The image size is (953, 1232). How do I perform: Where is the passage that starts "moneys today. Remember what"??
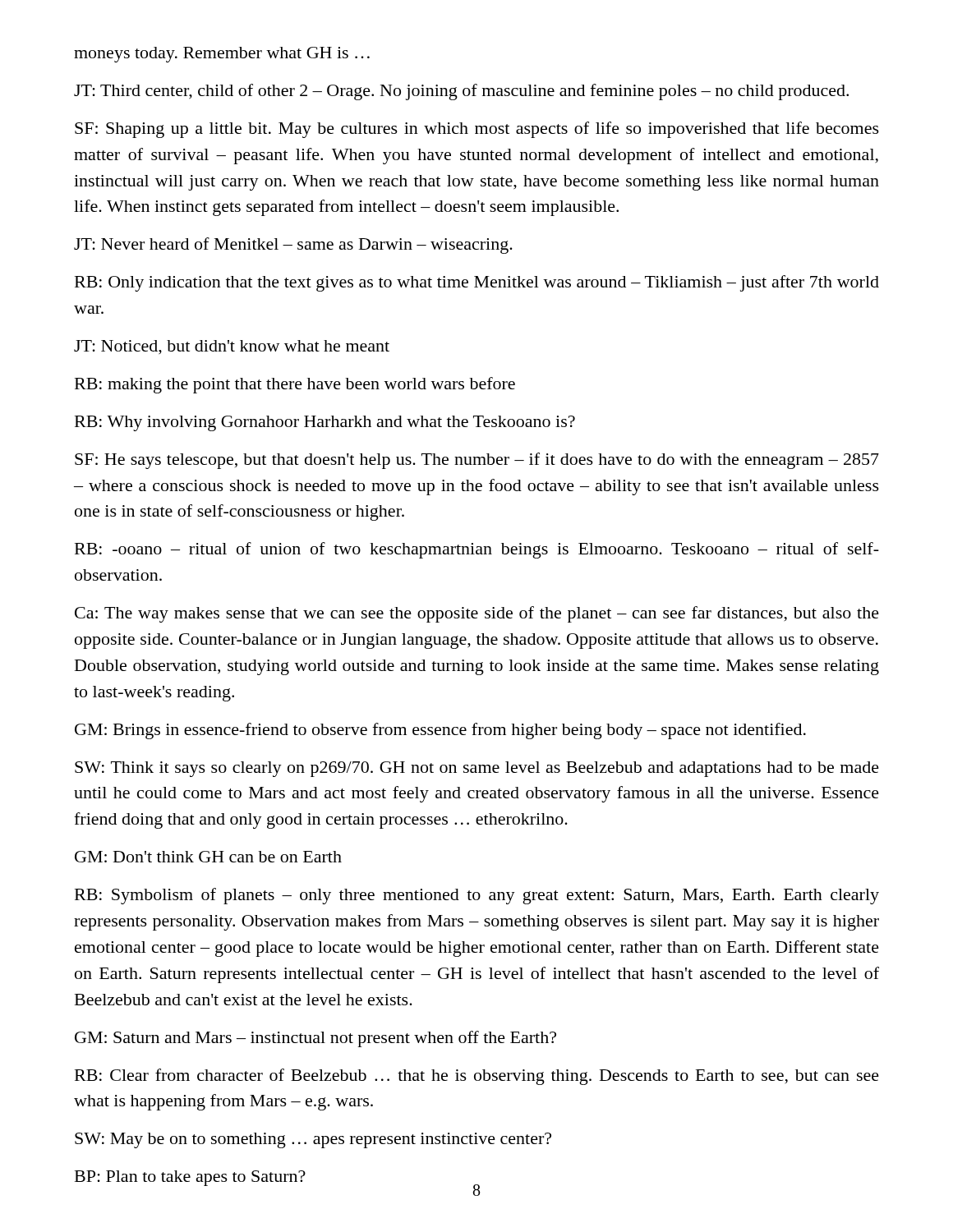pyautogui.click(x=223, y=52)
